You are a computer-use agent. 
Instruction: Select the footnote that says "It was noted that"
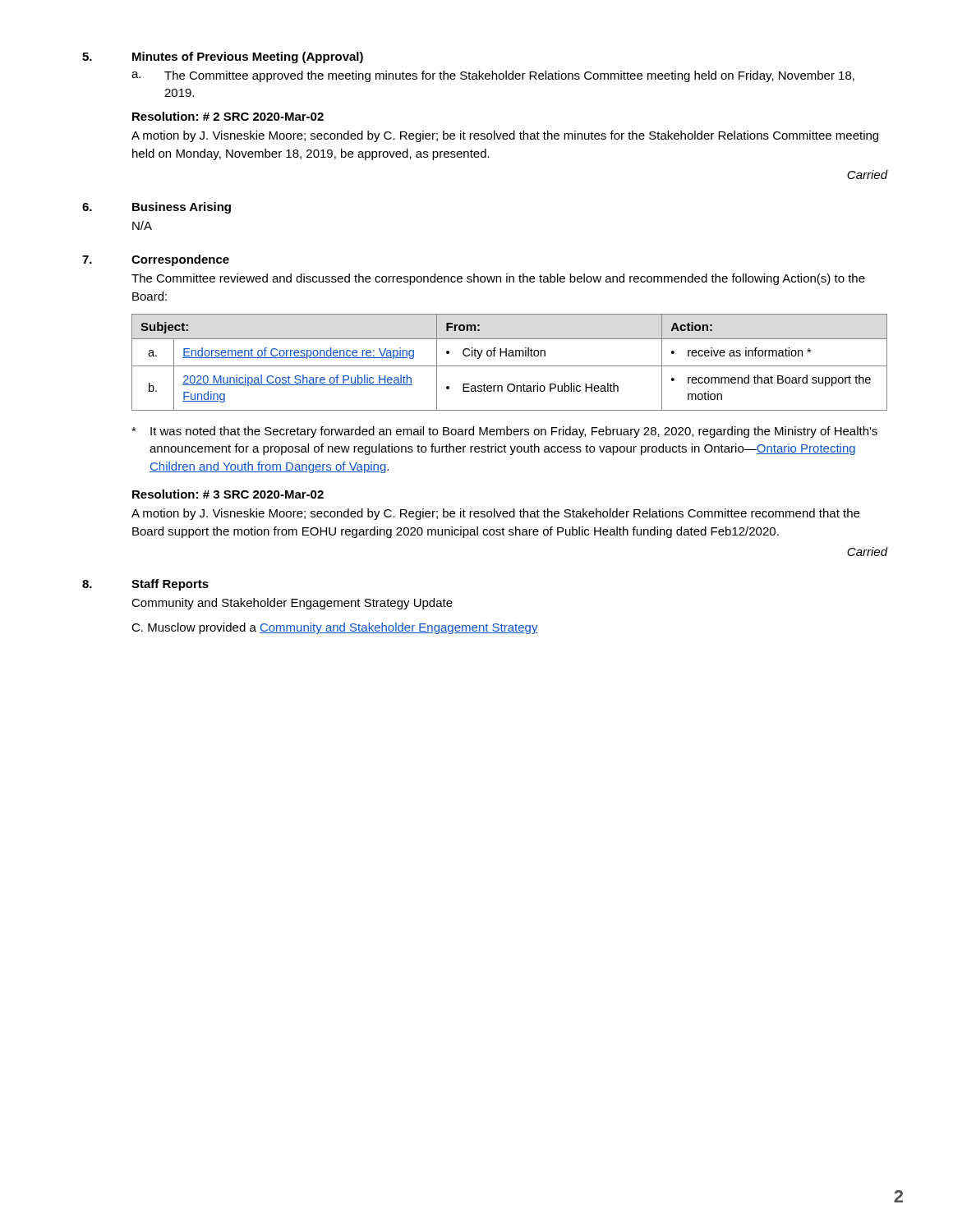(509, 449)
